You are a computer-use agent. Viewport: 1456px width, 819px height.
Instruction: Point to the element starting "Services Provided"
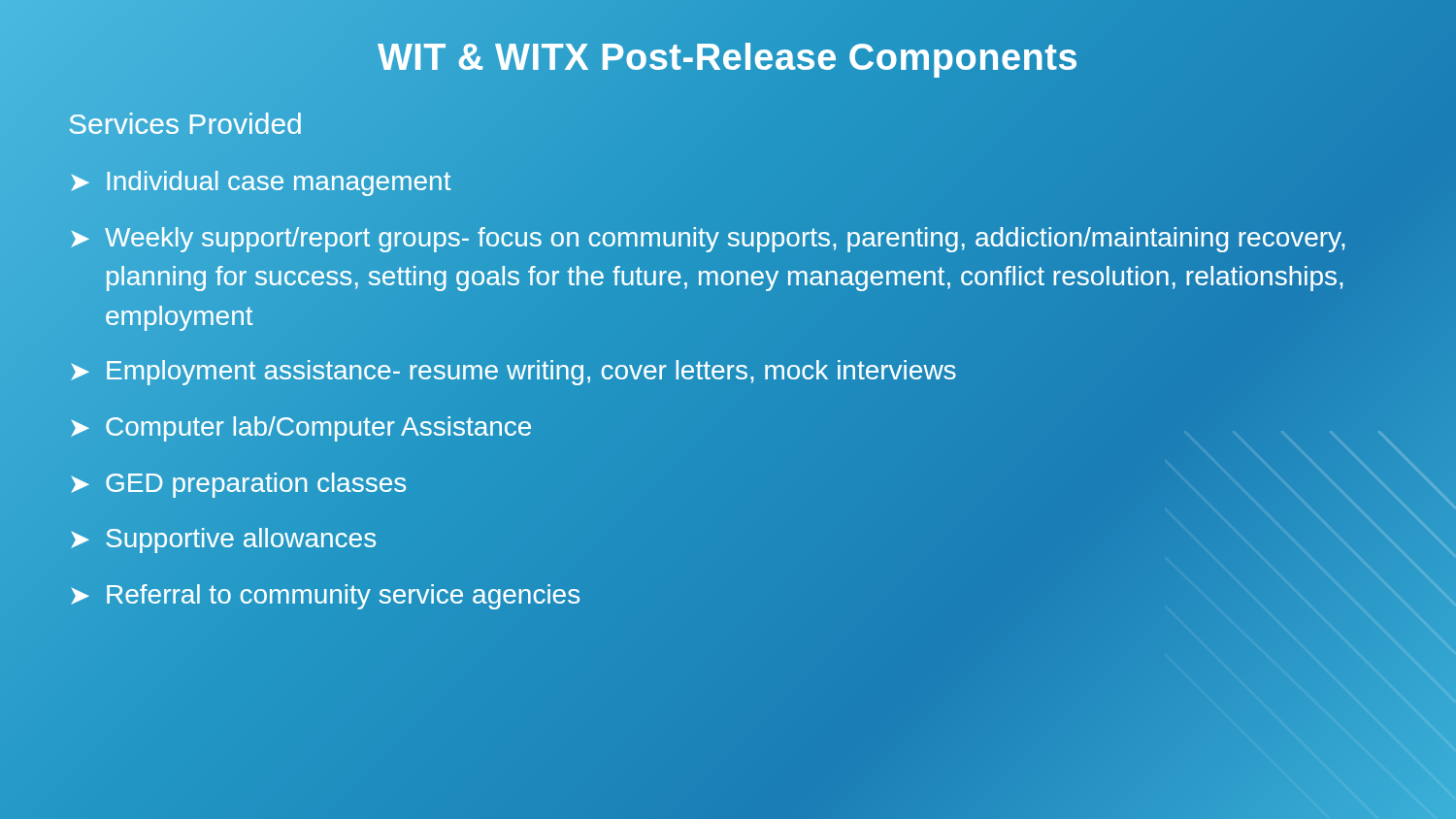[185, 124]
